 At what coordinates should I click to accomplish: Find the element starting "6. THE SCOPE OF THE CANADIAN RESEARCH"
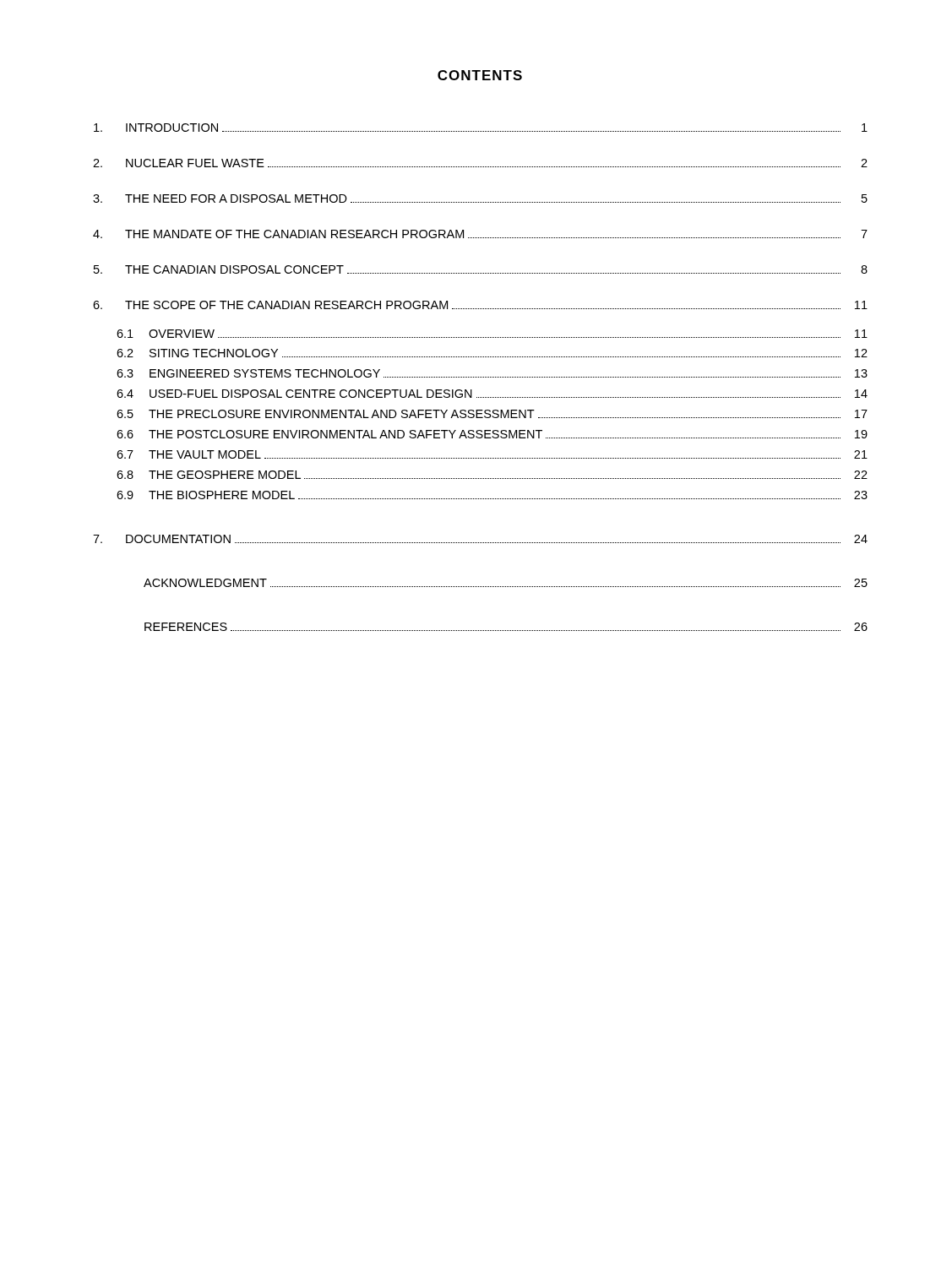pyautogui.click(x=480, y=305)
